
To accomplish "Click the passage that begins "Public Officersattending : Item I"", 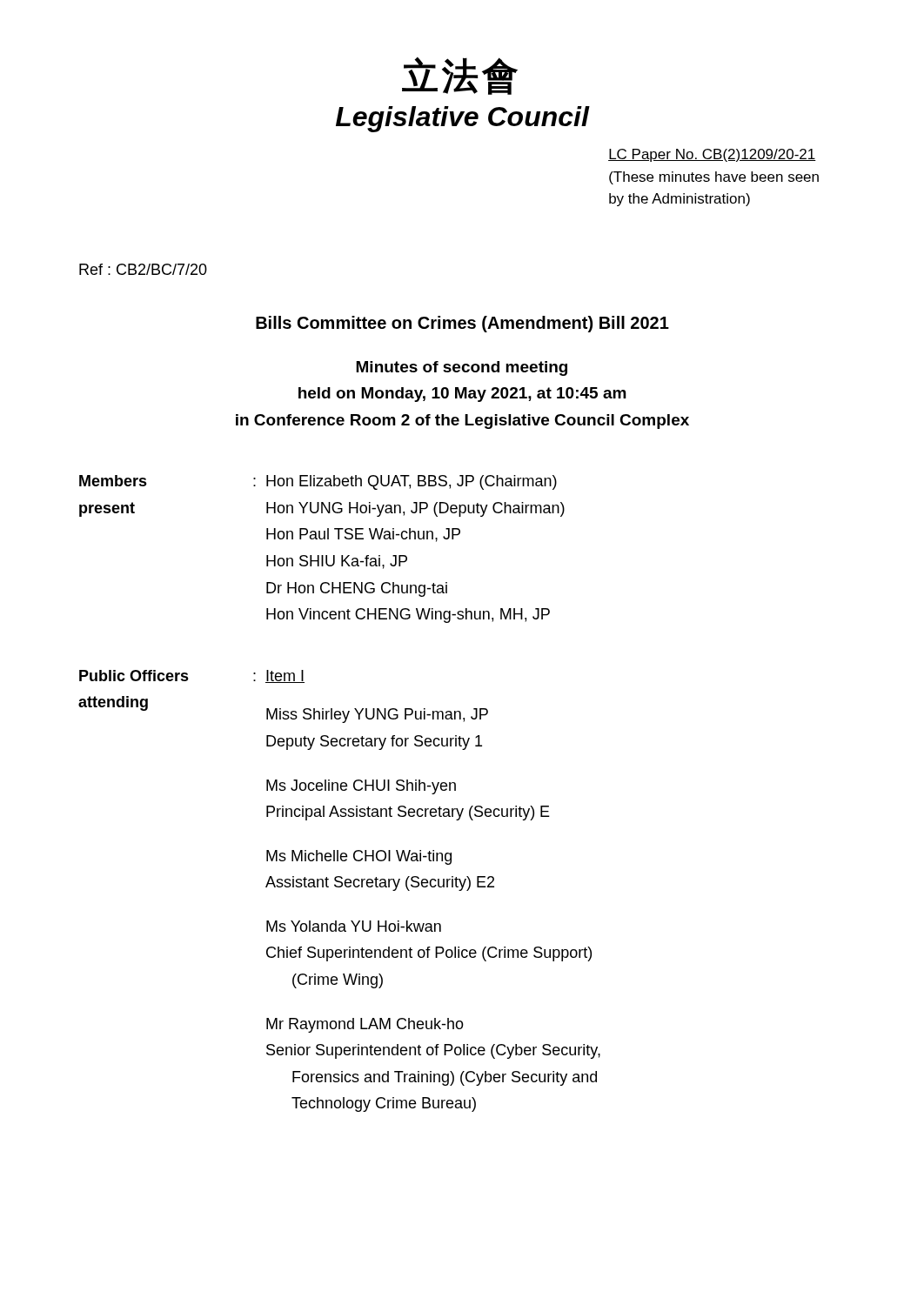I will point(462,899).
